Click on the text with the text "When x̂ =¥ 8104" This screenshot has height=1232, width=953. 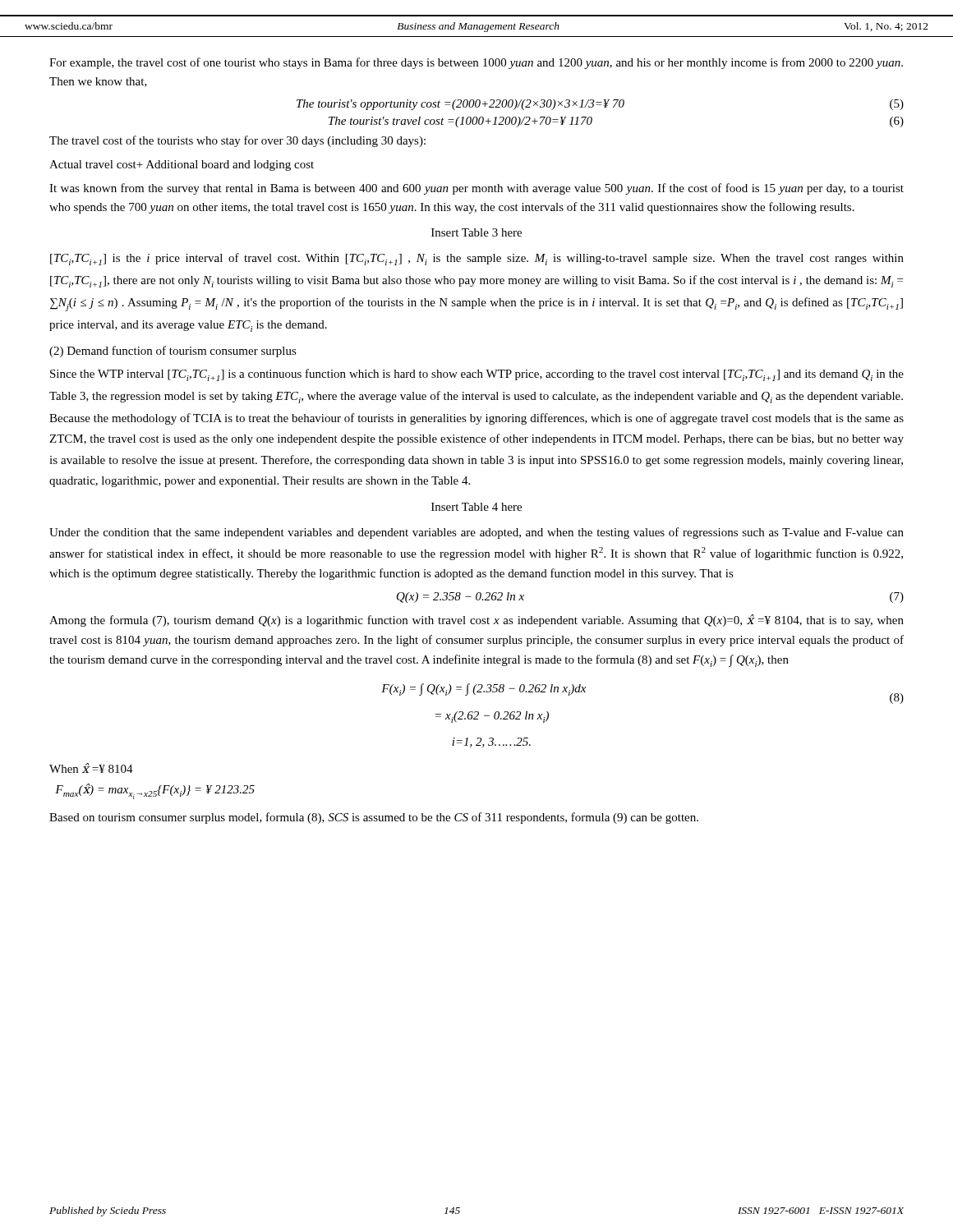point(91,768)
